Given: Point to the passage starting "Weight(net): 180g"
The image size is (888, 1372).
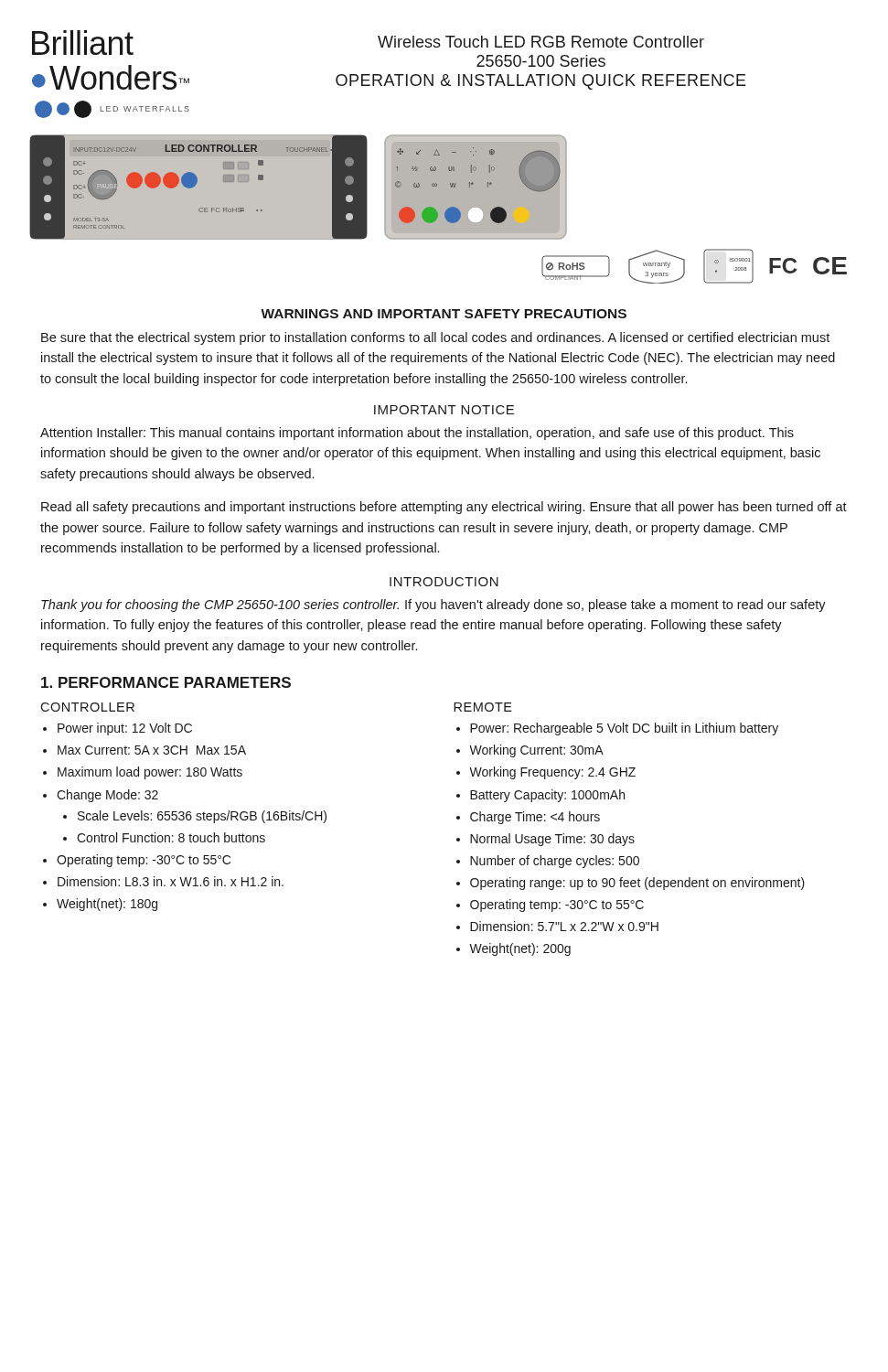Looking at the screenshot, I should coord(107,904).
